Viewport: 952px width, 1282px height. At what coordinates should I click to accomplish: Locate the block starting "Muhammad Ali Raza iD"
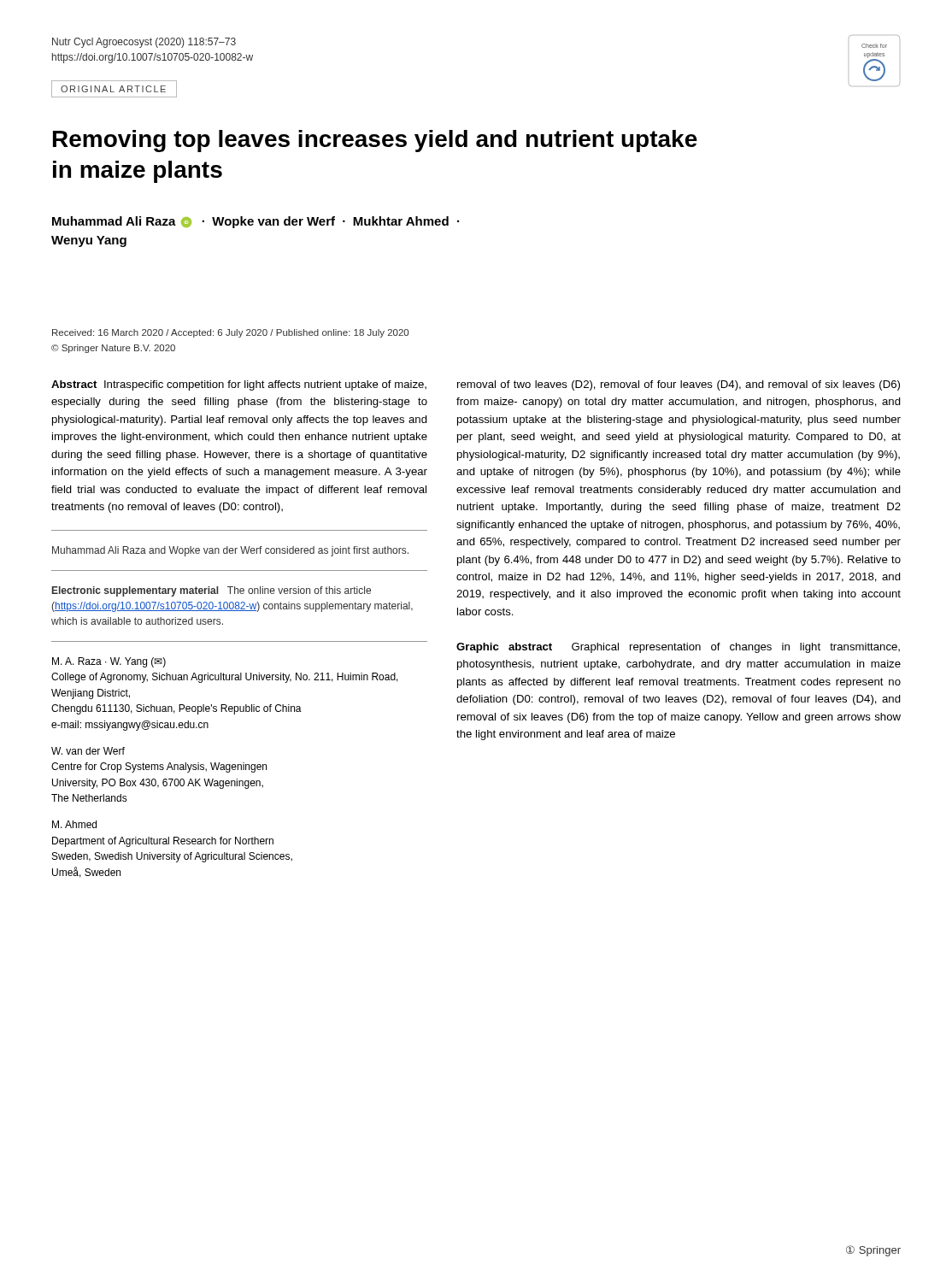[x=256, y=230]
